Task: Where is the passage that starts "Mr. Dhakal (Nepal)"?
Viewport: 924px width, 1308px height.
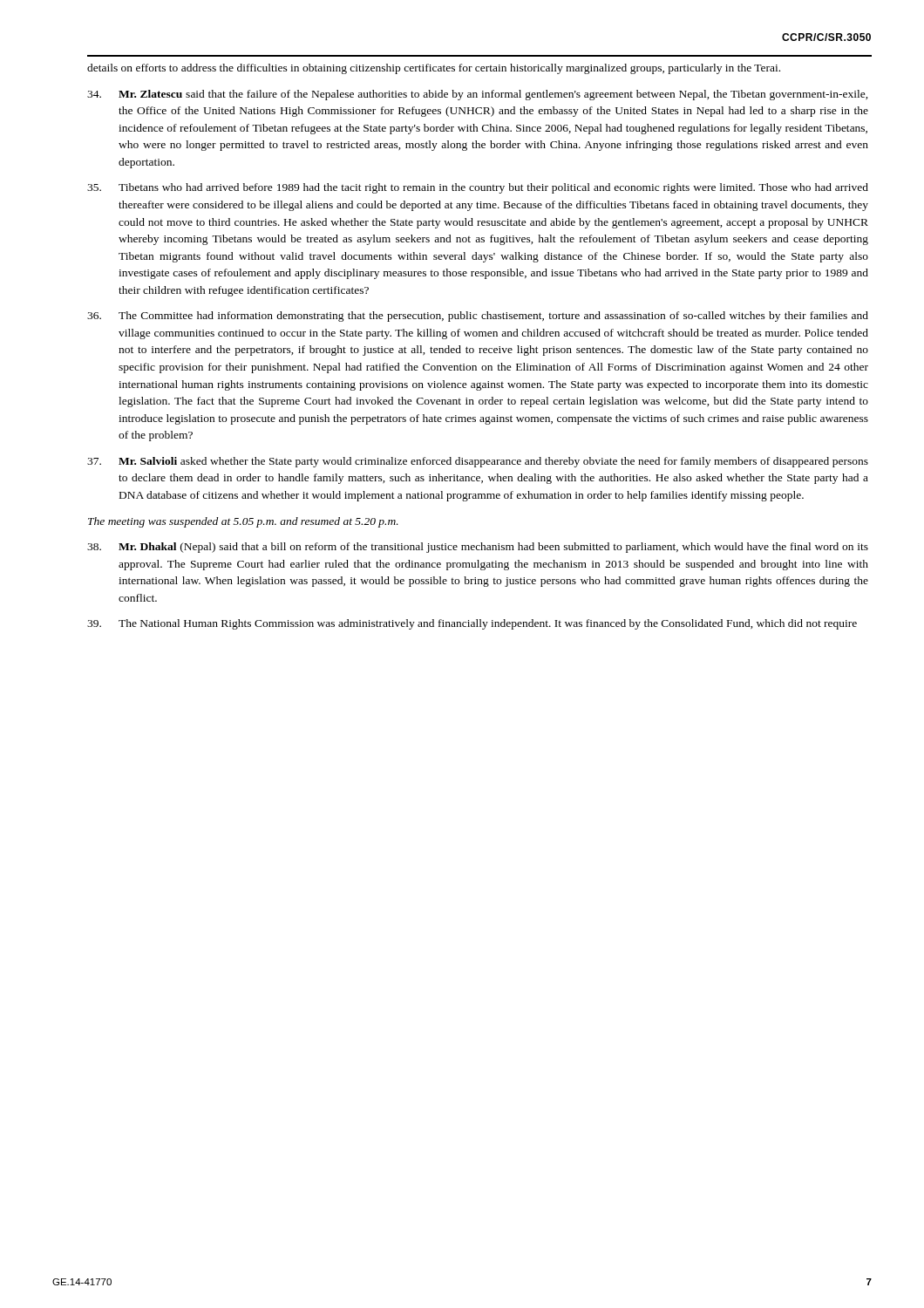Action: pyautogui.click(x=478, y=572)
